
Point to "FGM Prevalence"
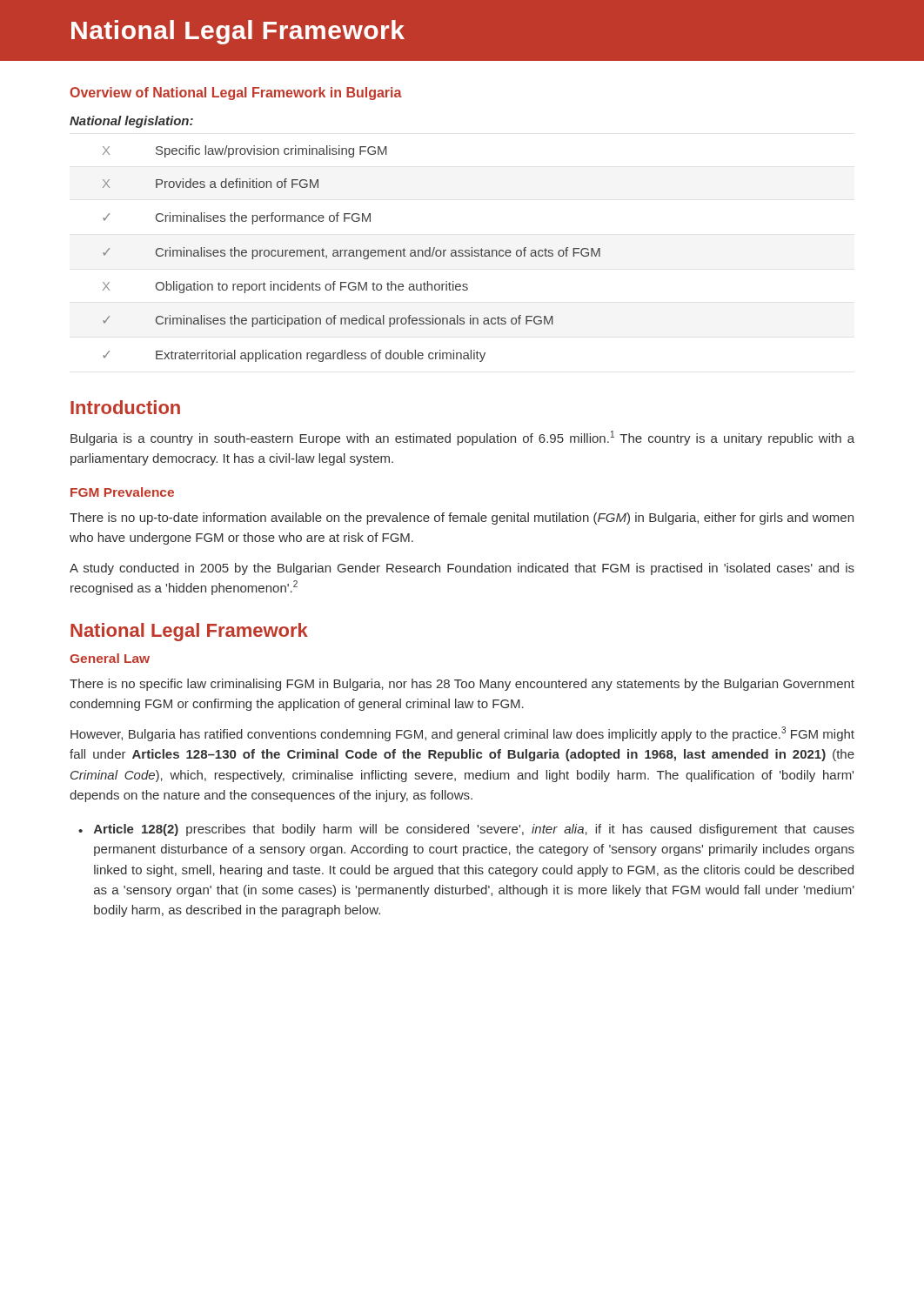[x=122, y=492]
